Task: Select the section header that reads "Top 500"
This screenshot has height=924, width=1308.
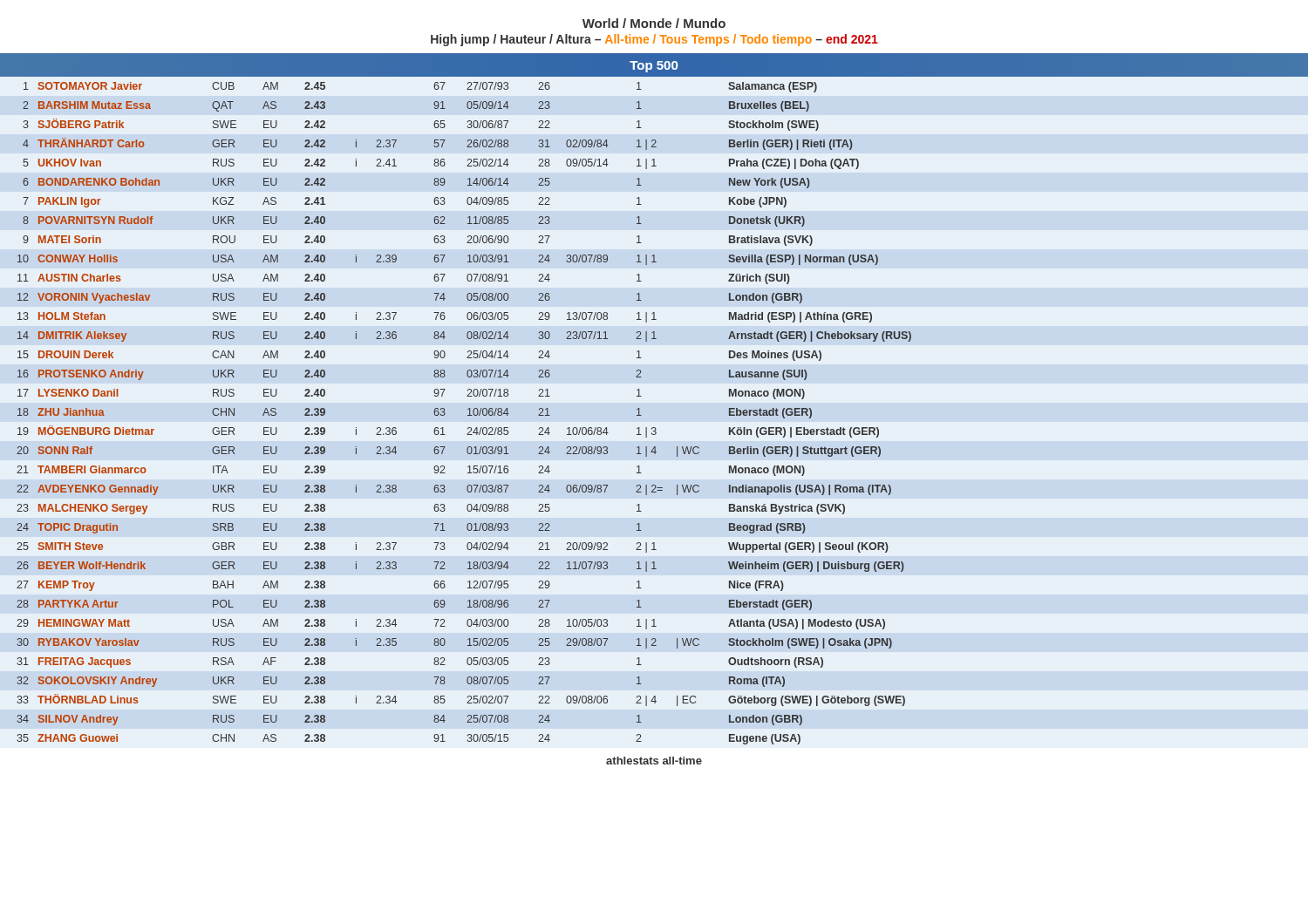Action: pos(654,65)
